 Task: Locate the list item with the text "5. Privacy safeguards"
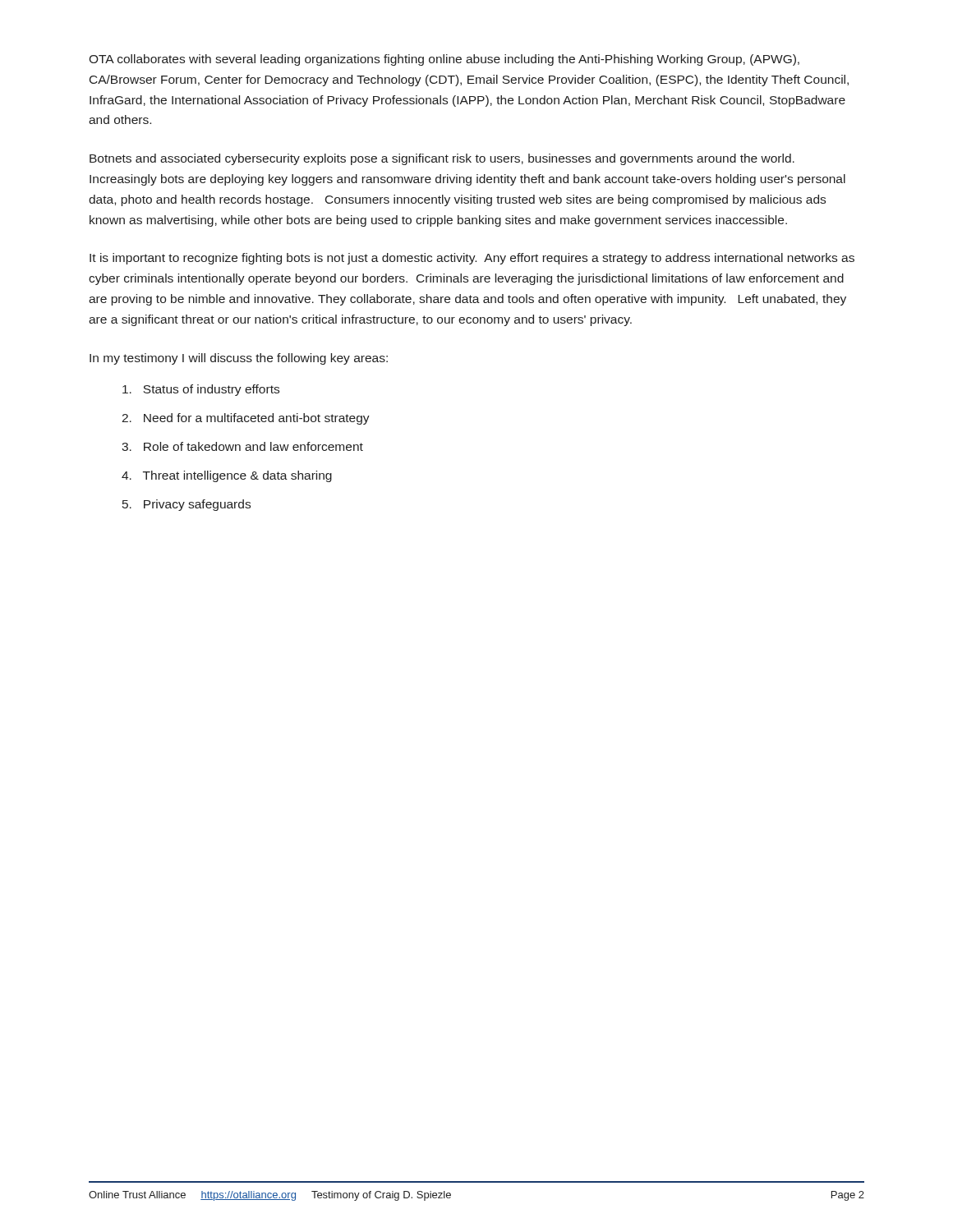coord(186,504)
